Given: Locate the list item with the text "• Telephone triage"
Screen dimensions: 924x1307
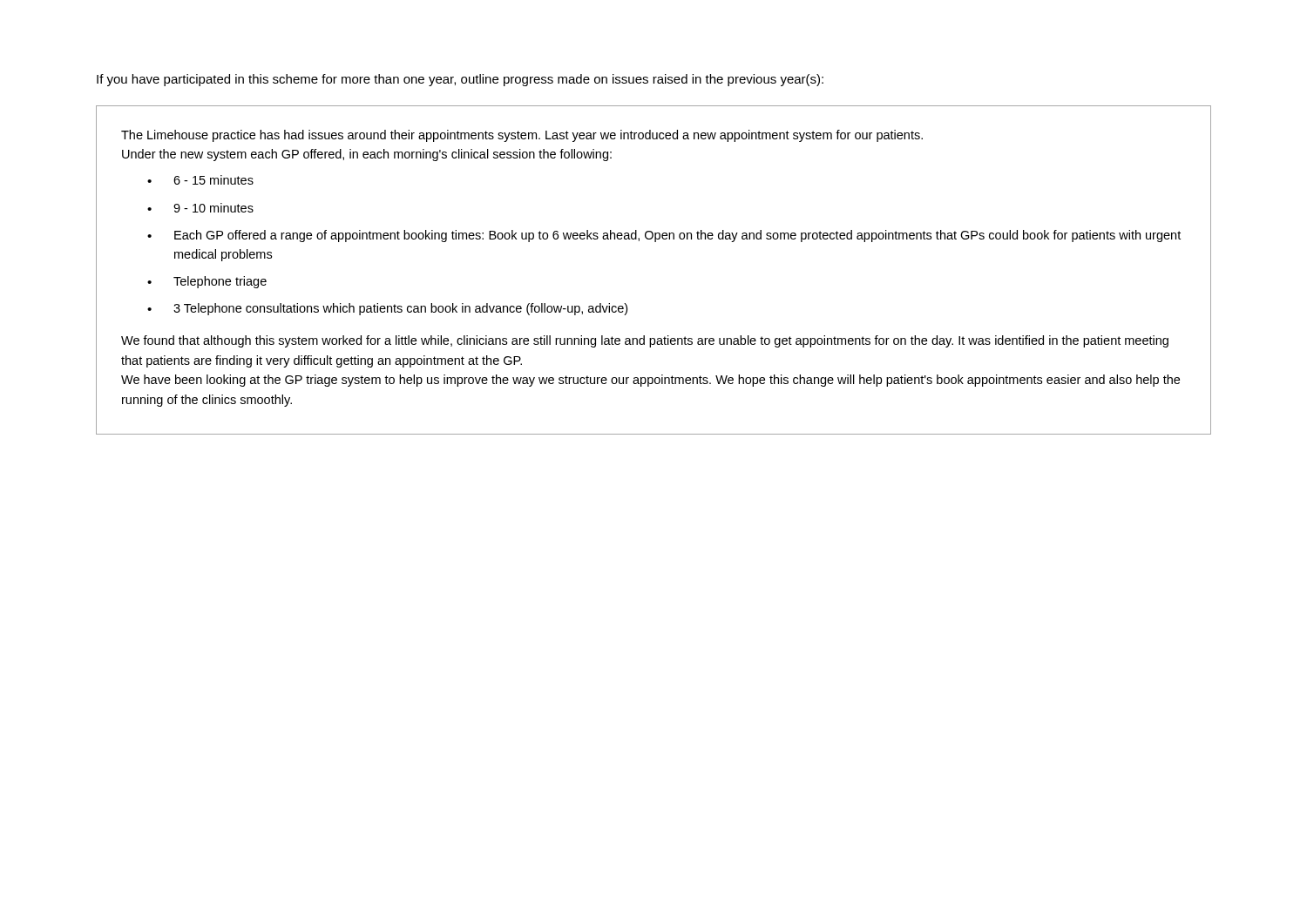Looking at the screenshot, I should 207,282.
